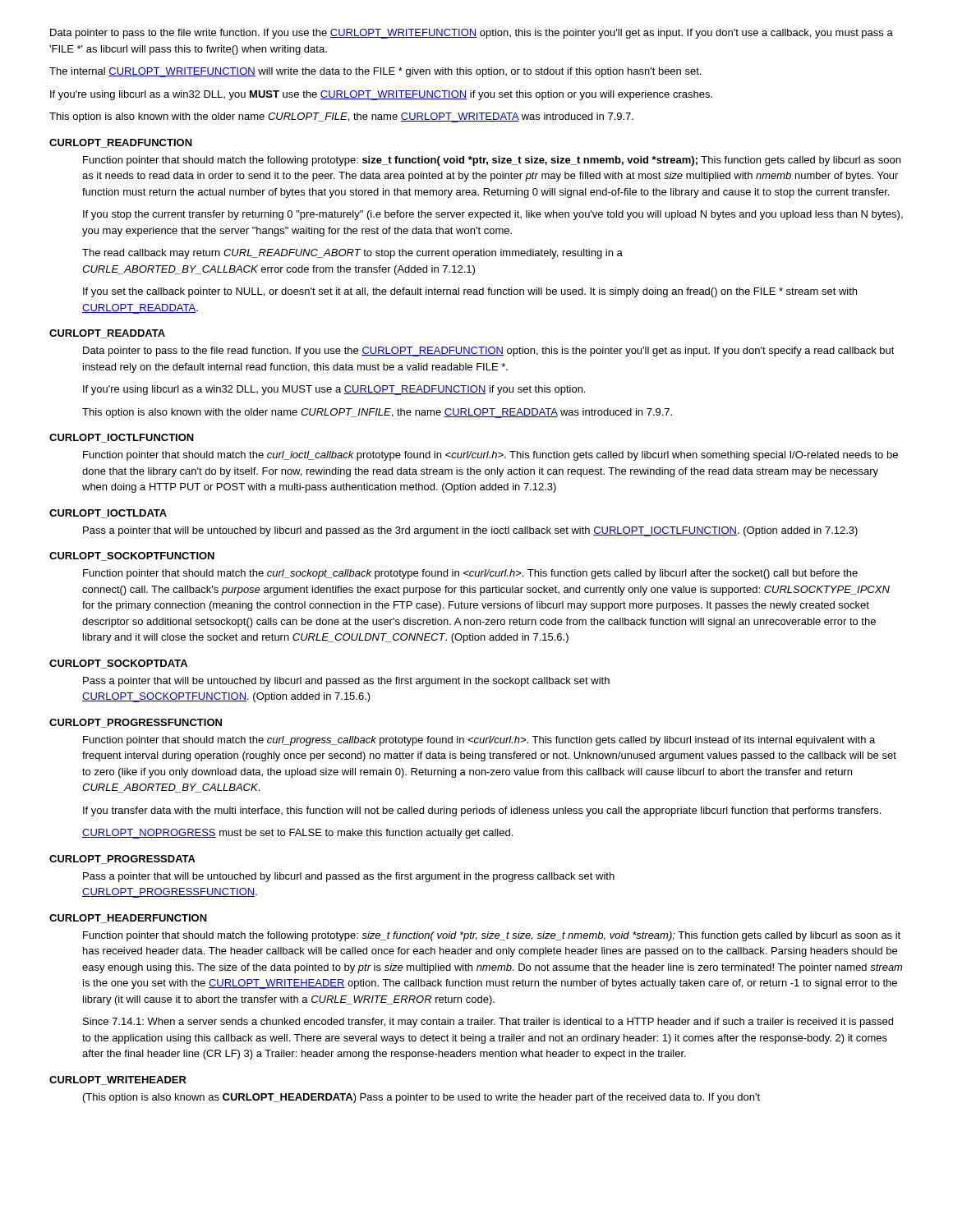
Task: Select the text block containing "The internal CURLOPT_WRITEFUNCTION will write the data"
Action: click(476, 71)
